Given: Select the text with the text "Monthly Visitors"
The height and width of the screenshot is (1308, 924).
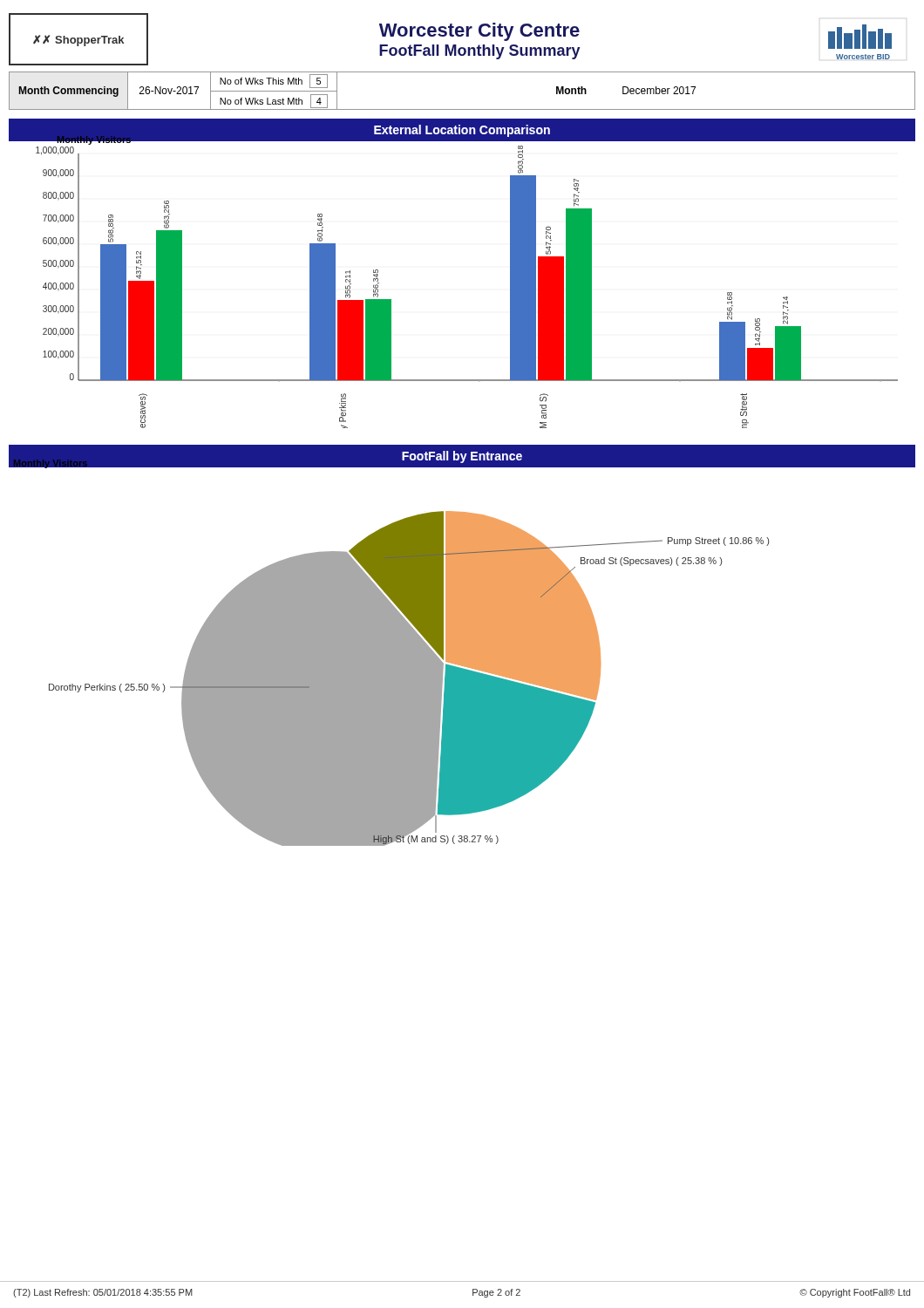Looking at the screenshot, I should click(50, 463).
